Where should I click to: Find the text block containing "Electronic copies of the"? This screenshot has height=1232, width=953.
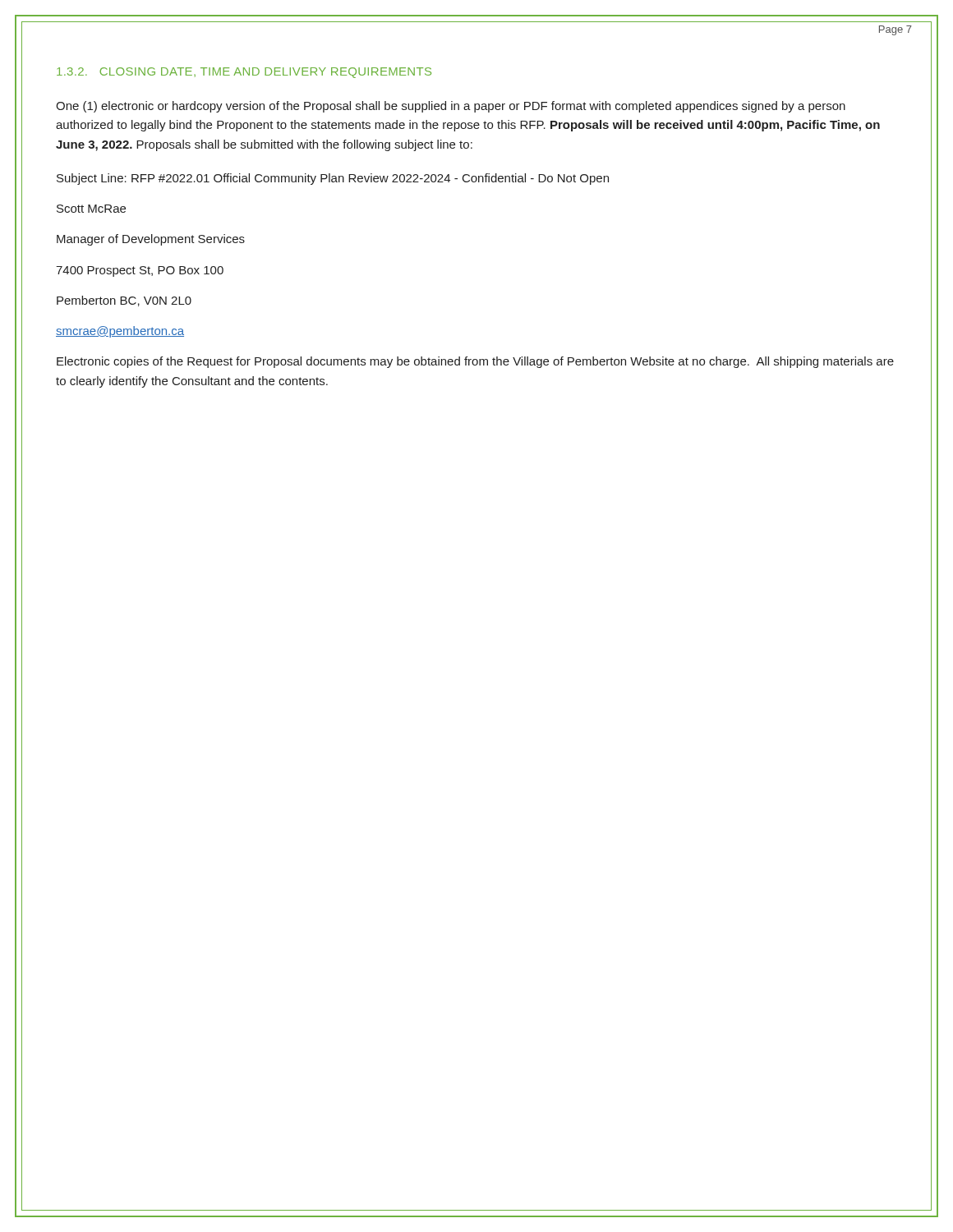click(x=475, y=371)
